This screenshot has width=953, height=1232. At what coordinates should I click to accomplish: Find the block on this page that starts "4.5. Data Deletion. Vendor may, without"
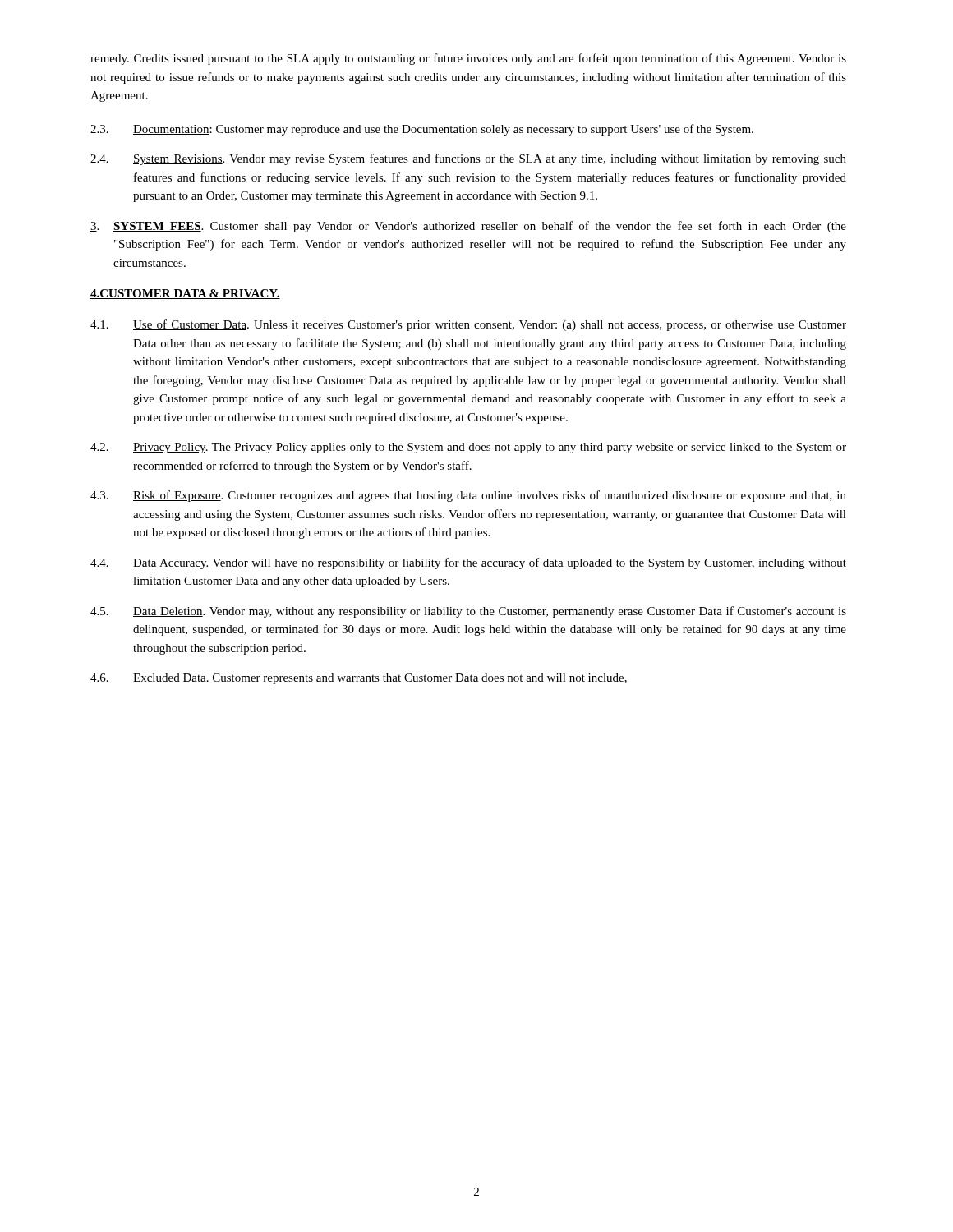468,629
